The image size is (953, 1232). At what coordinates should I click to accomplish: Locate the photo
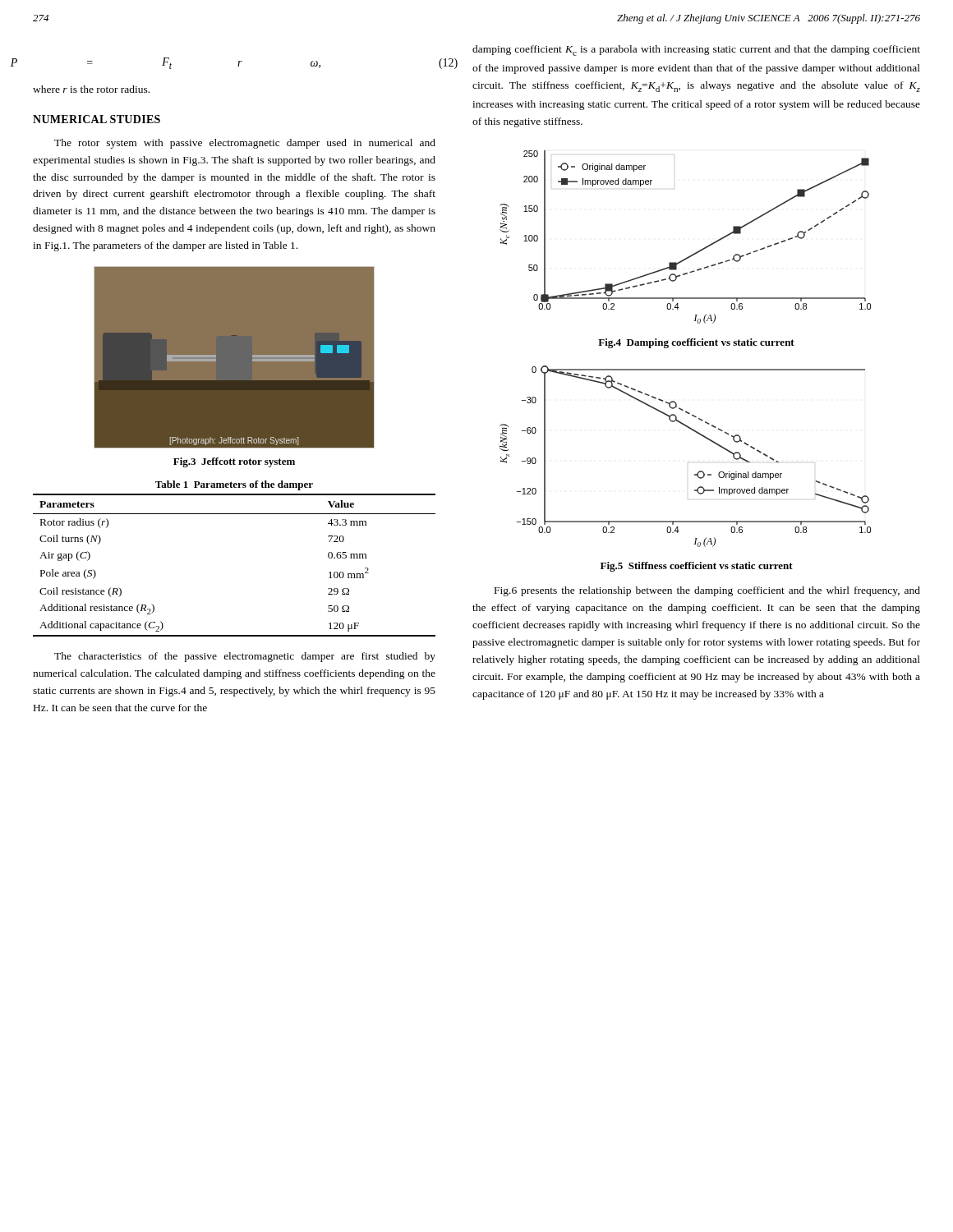click(234, 359)
